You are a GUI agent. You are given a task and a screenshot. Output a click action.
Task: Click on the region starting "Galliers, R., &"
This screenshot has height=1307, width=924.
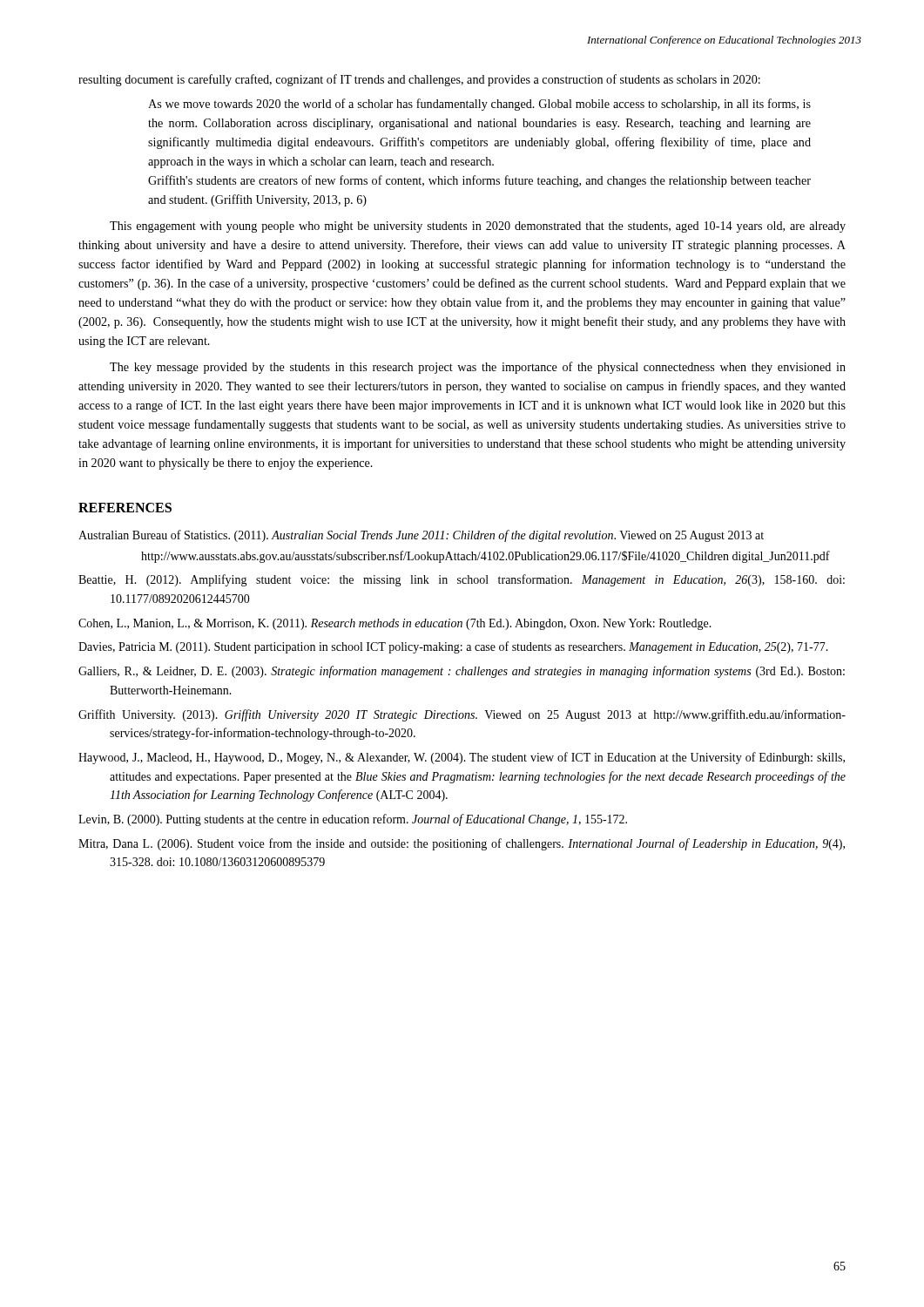click(462, 681)
